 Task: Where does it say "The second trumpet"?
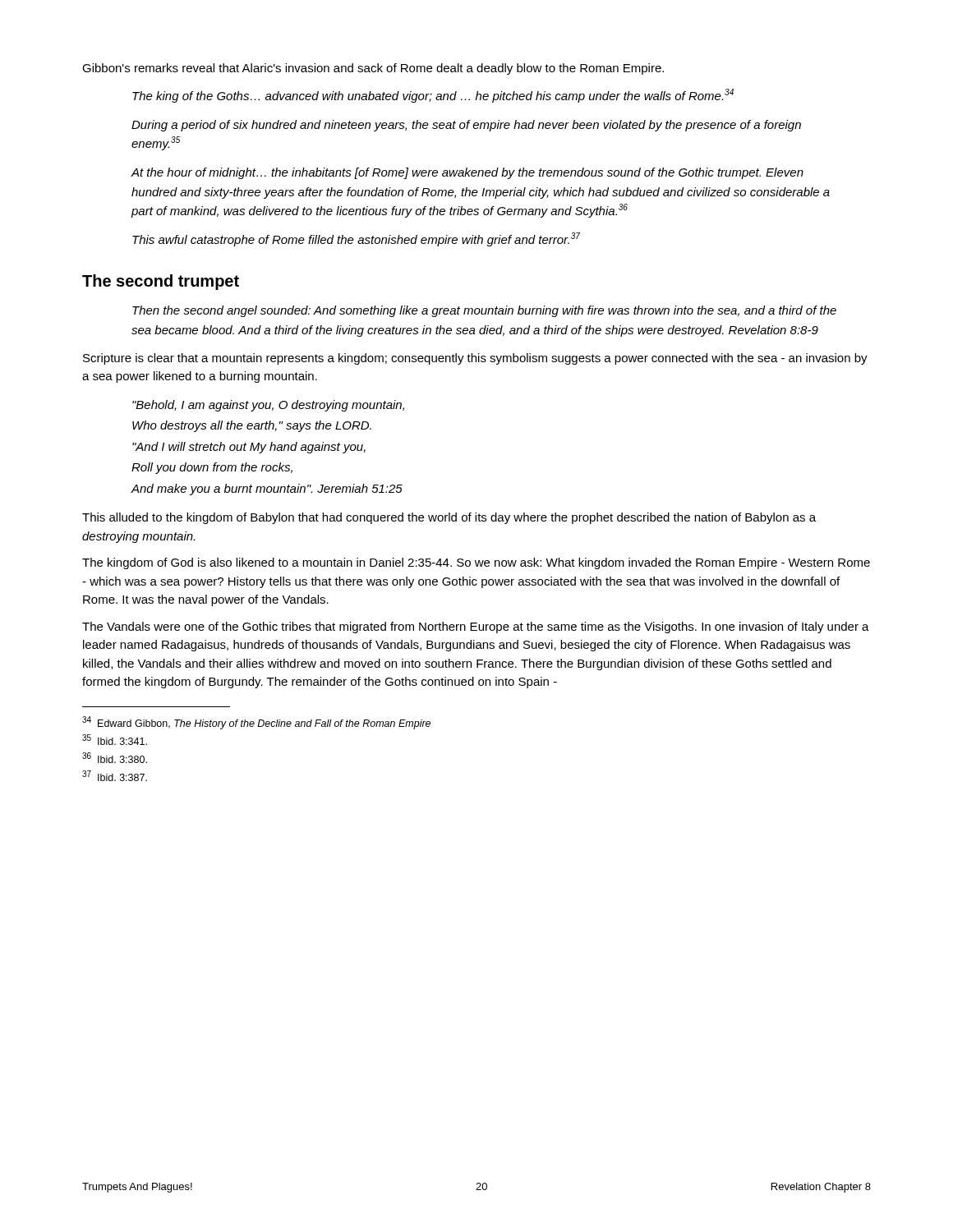coord(161,281)
